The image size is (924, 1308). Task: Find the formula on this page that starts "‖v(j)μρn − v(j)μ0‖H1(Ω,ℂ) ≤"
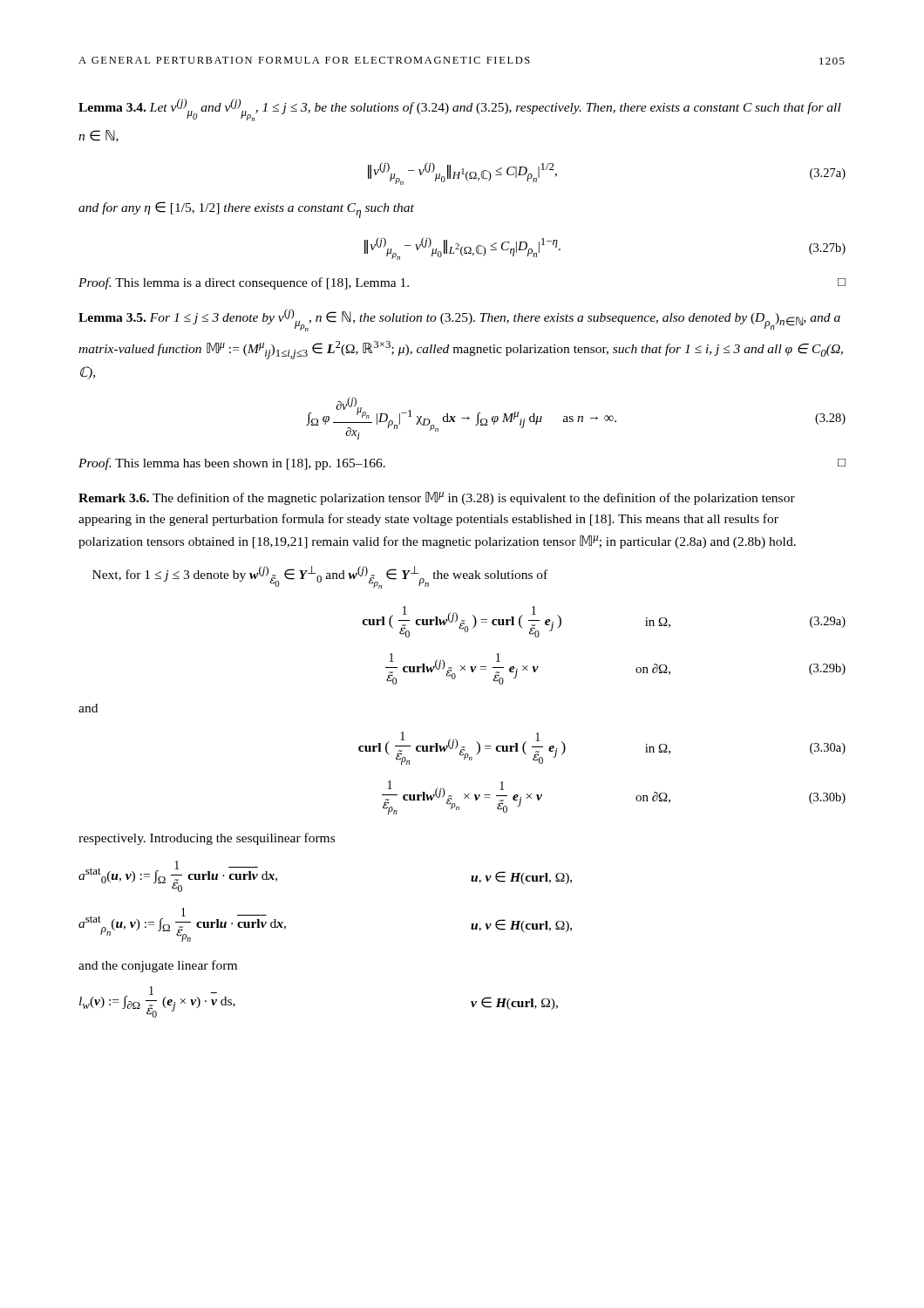point(459,173)
